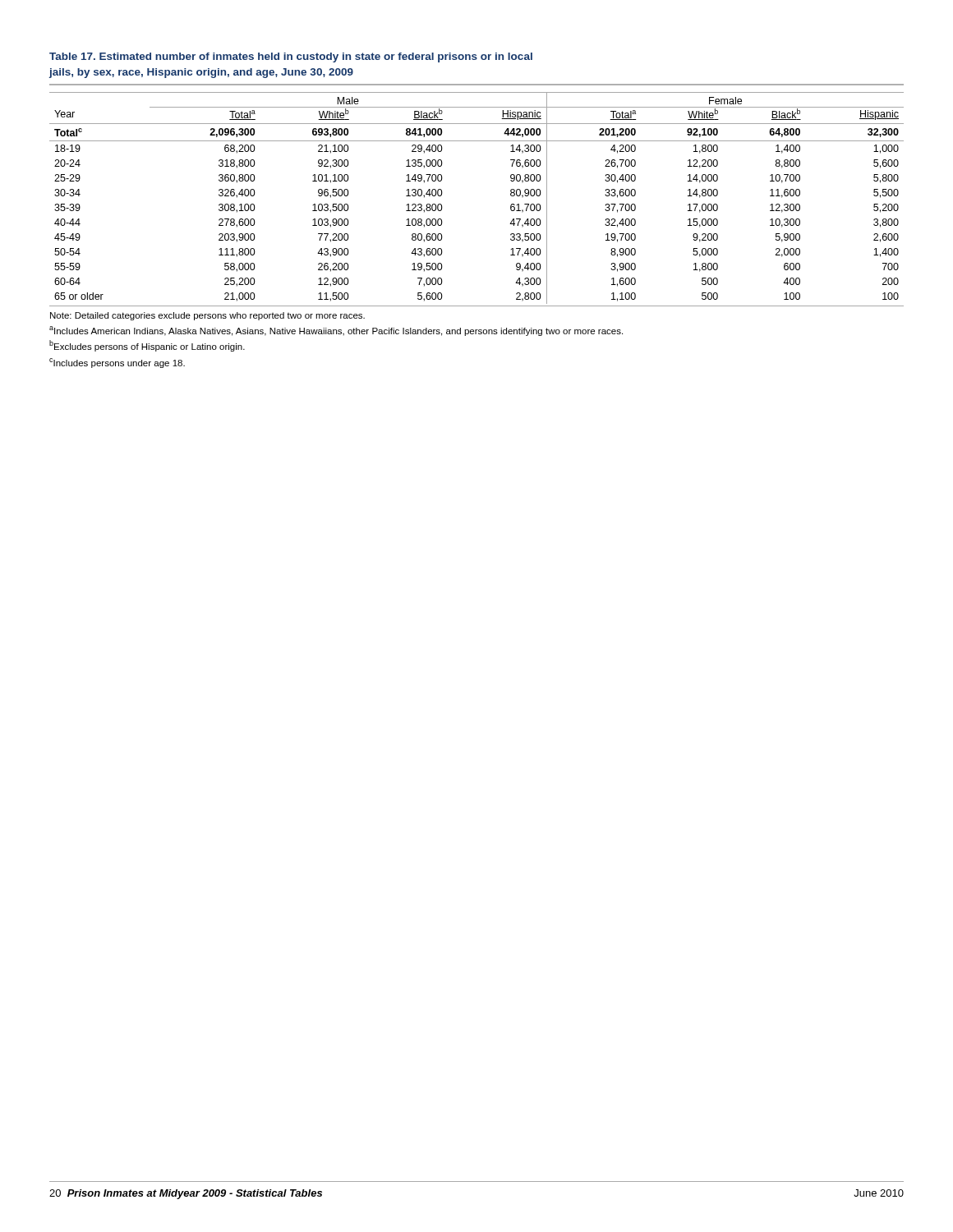
Task: Find the text block starting "Table 17. Estimated number of inmates held in"
Action: (x=476, y=67)
